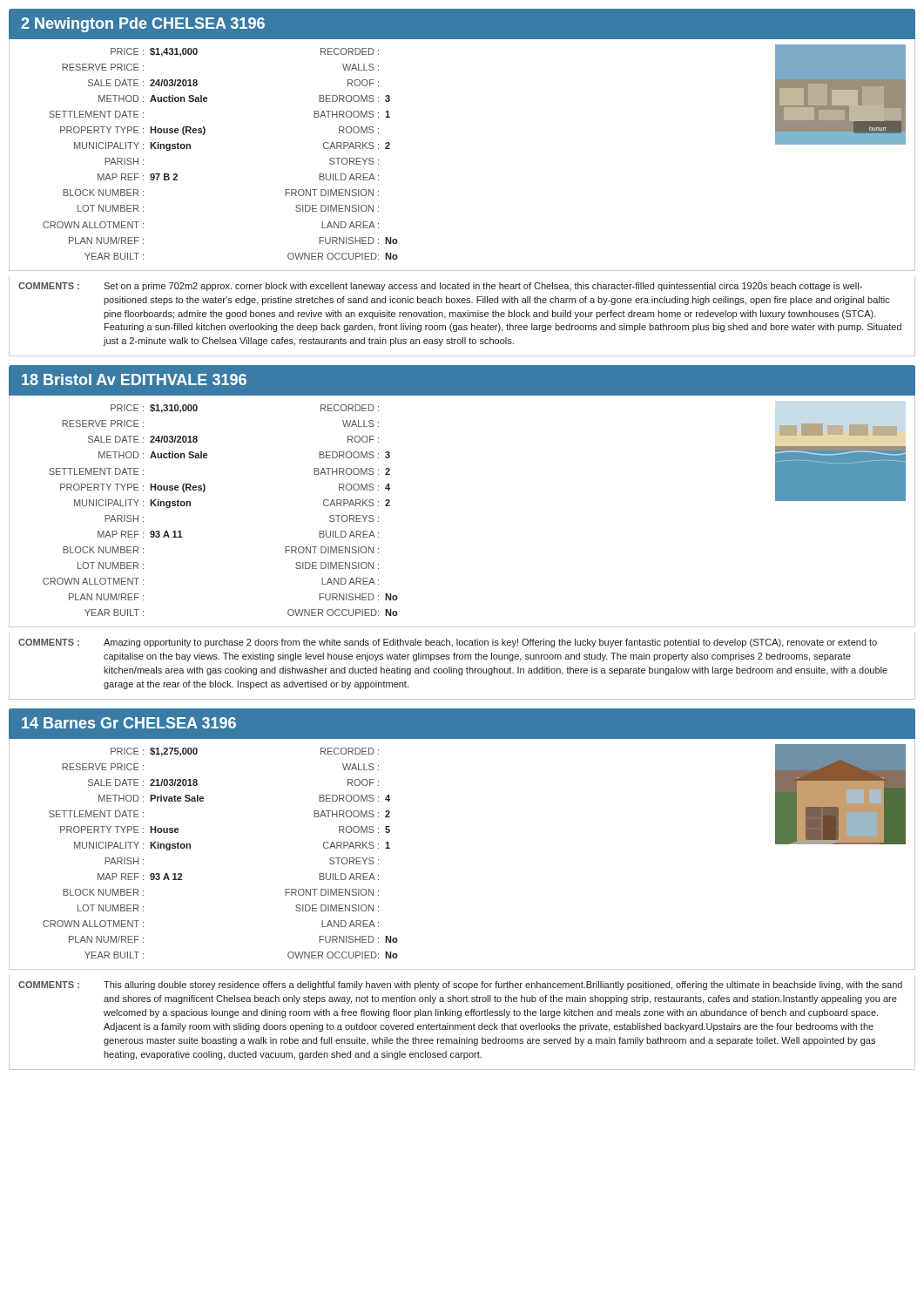Click the passage that begins "COMMENTS : This alluring double storey residence offers"
The width and height of the screenshot is (924, 1307).
(x=462, y=1021)
